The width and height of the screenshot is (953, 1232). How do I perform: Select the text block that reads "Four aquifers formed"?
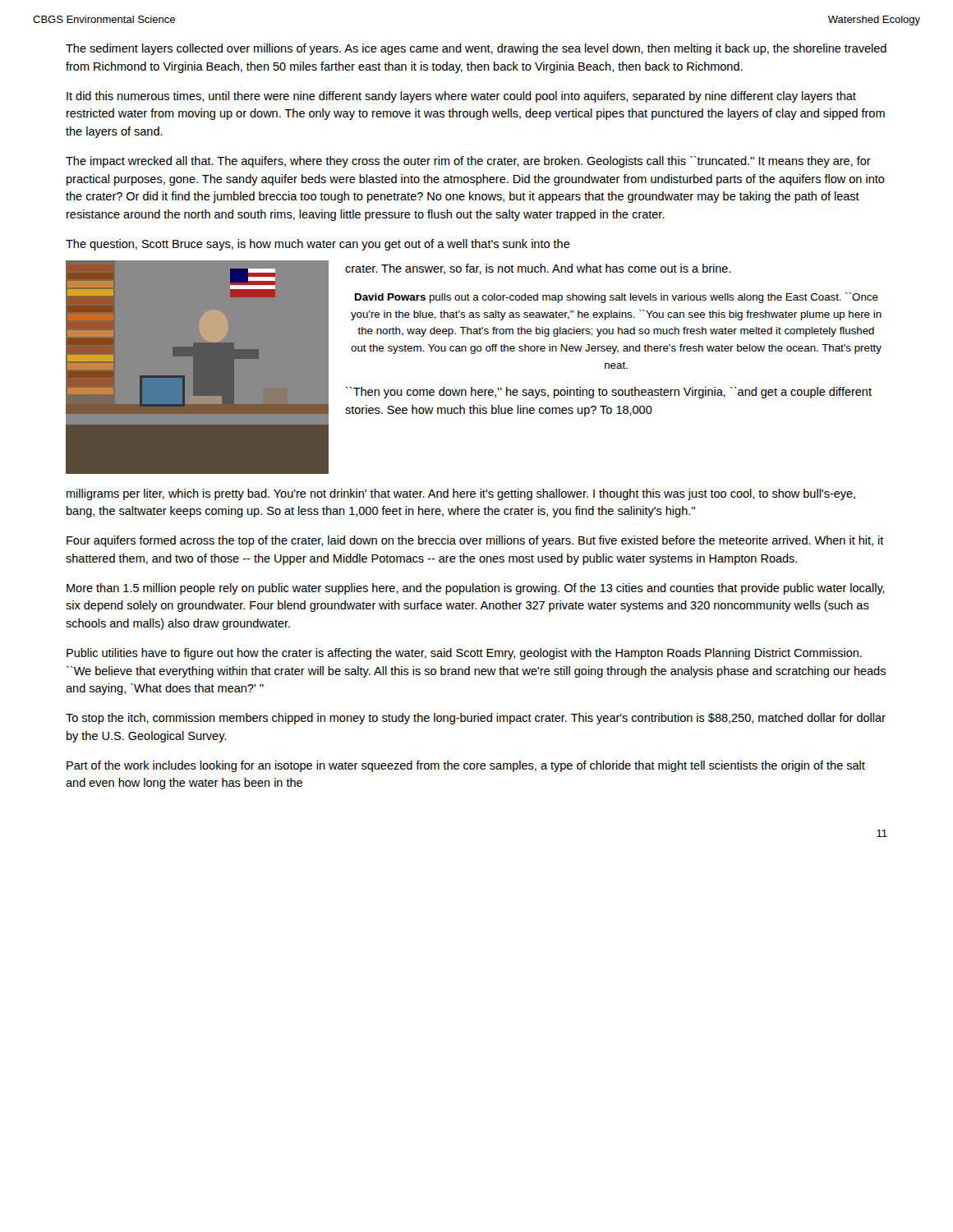(x=475, y=549)
